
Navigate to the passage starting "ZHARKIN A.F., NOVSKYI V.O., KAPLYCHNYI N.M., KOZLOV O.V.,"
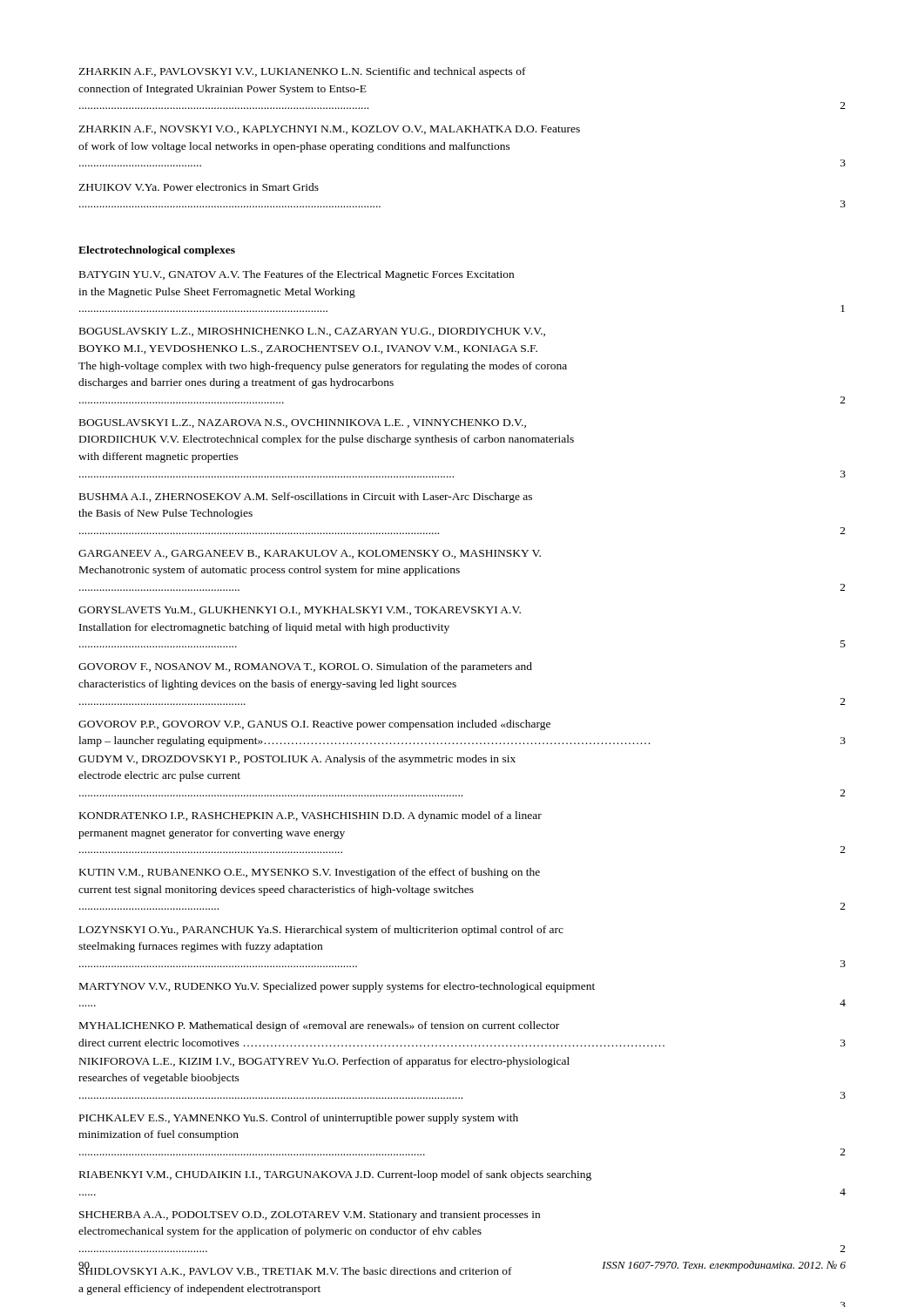click(462, 148)
